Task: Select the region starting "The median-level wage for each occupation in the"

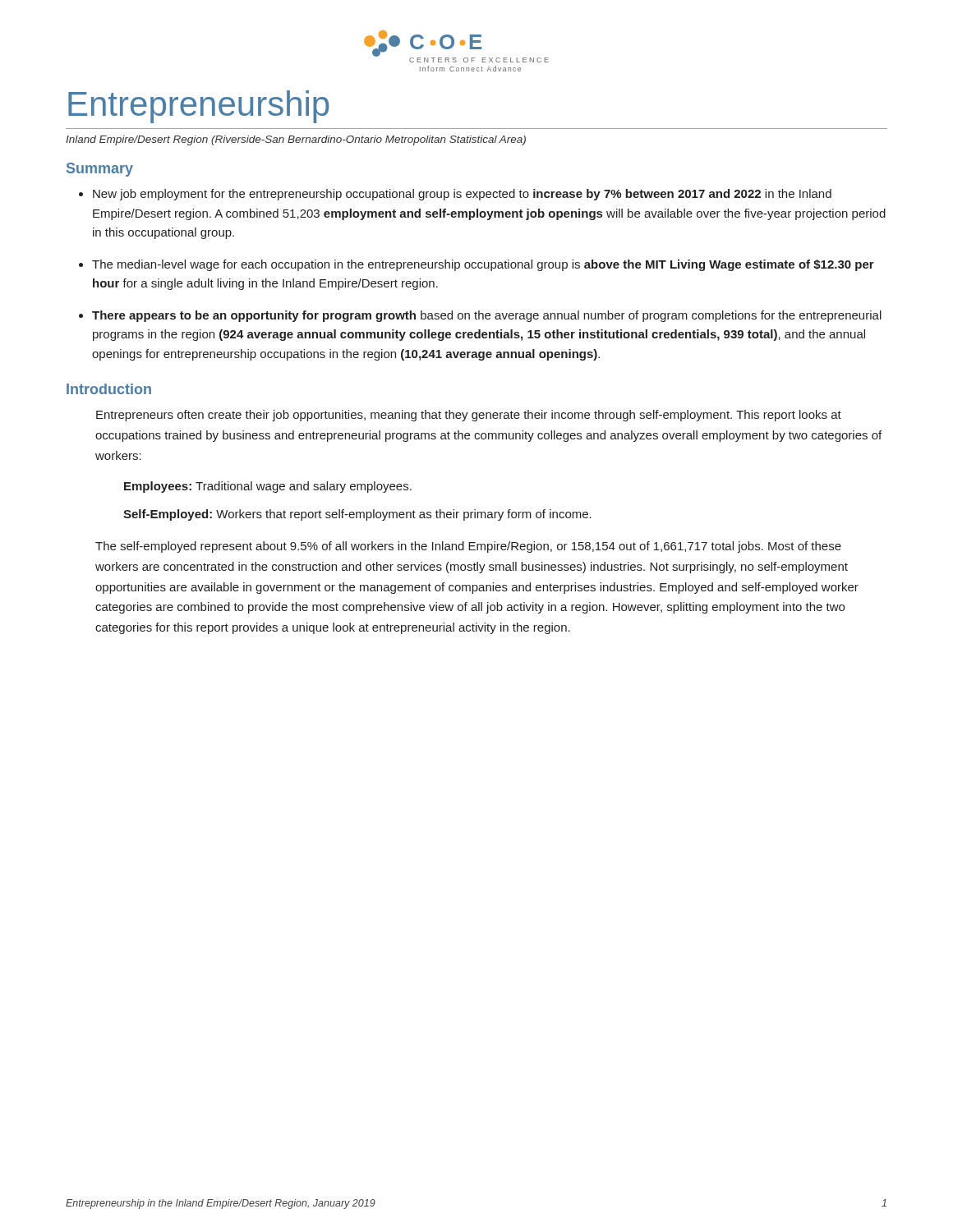Action: click(483, 273)
